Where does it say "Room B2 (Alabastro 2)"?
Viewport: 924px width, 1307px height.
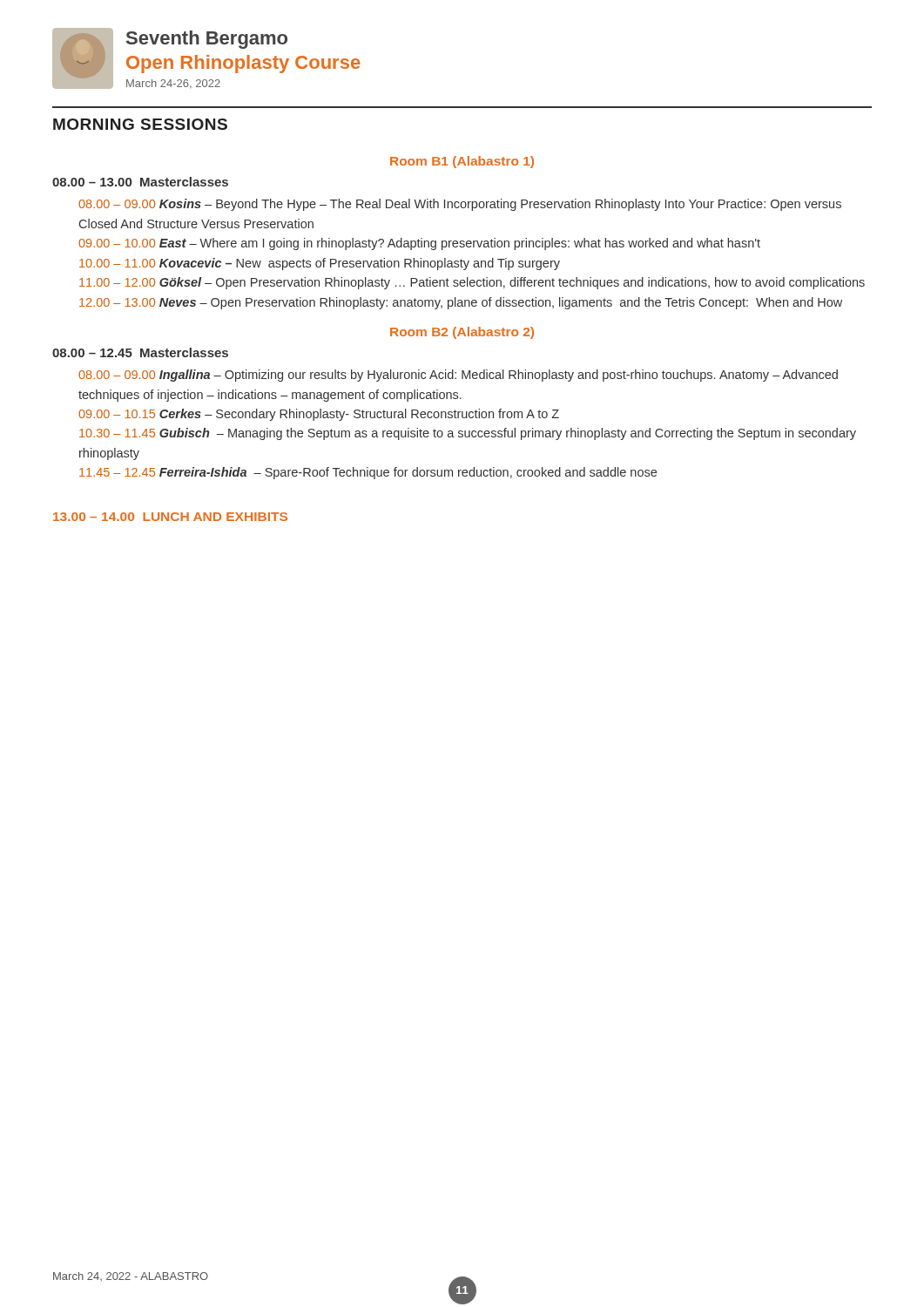462,332
